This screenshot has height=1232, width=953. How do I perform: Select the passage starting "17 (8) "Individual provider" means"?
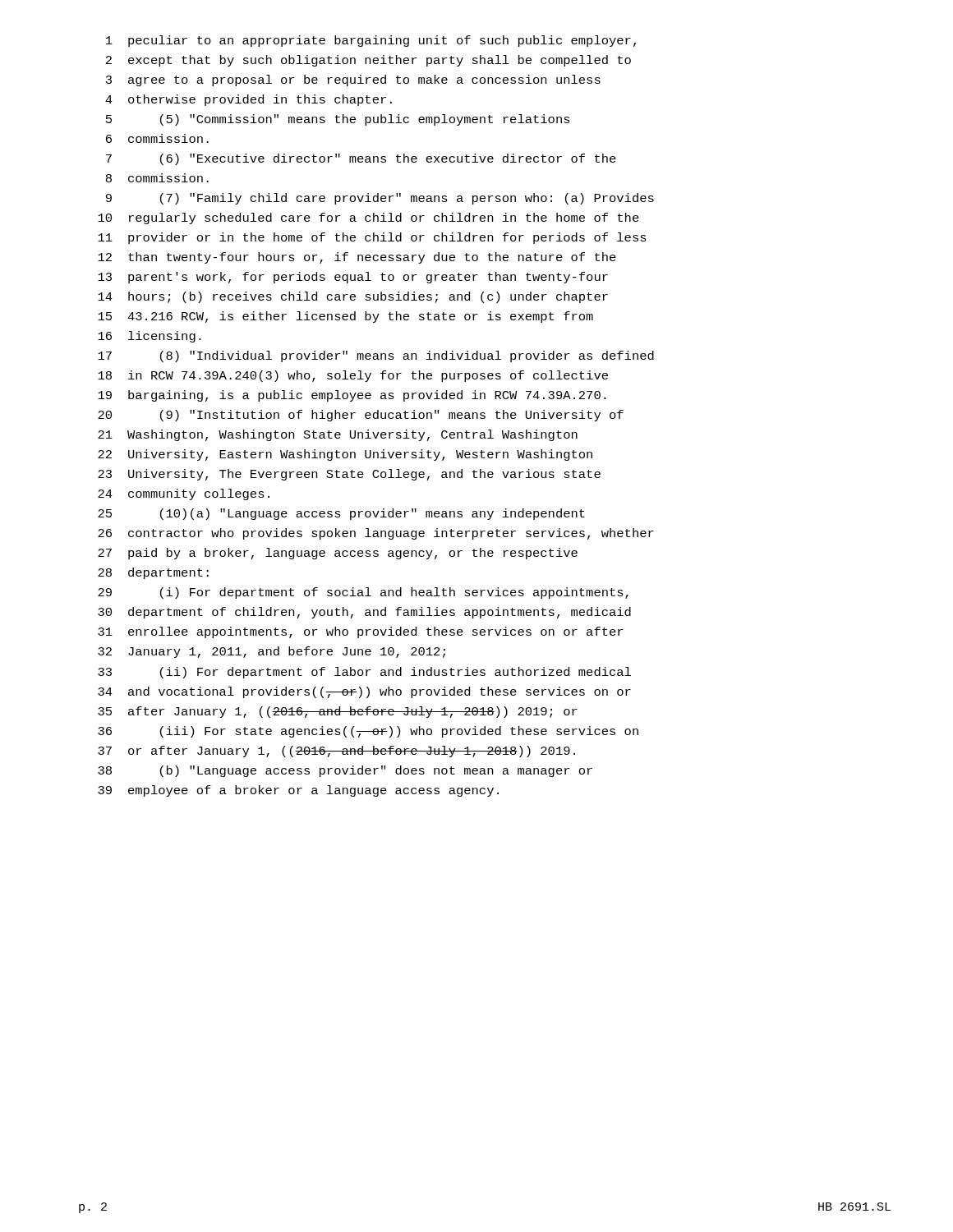485,357
